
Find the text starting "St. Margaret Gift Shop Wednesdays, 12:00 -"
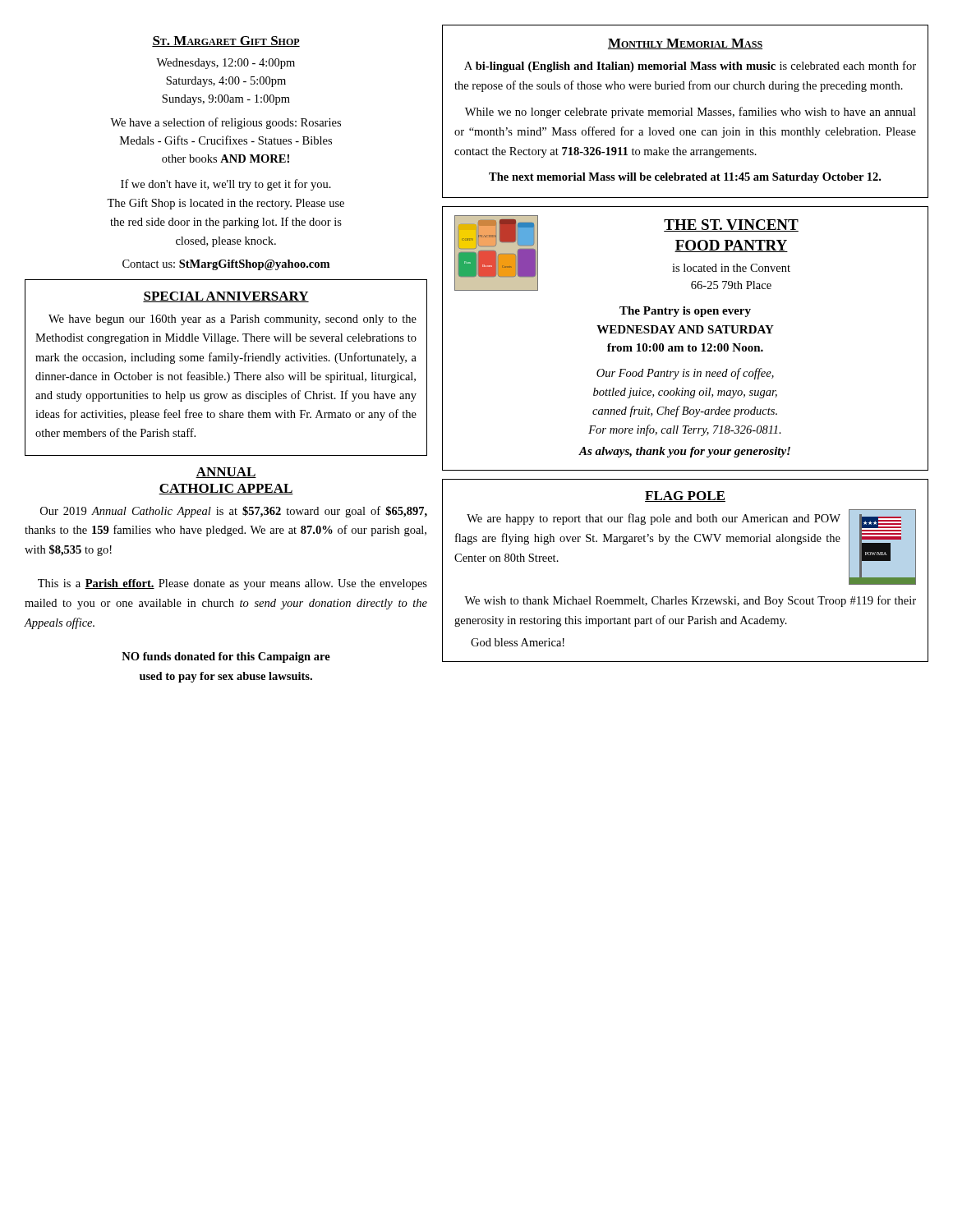226,152
